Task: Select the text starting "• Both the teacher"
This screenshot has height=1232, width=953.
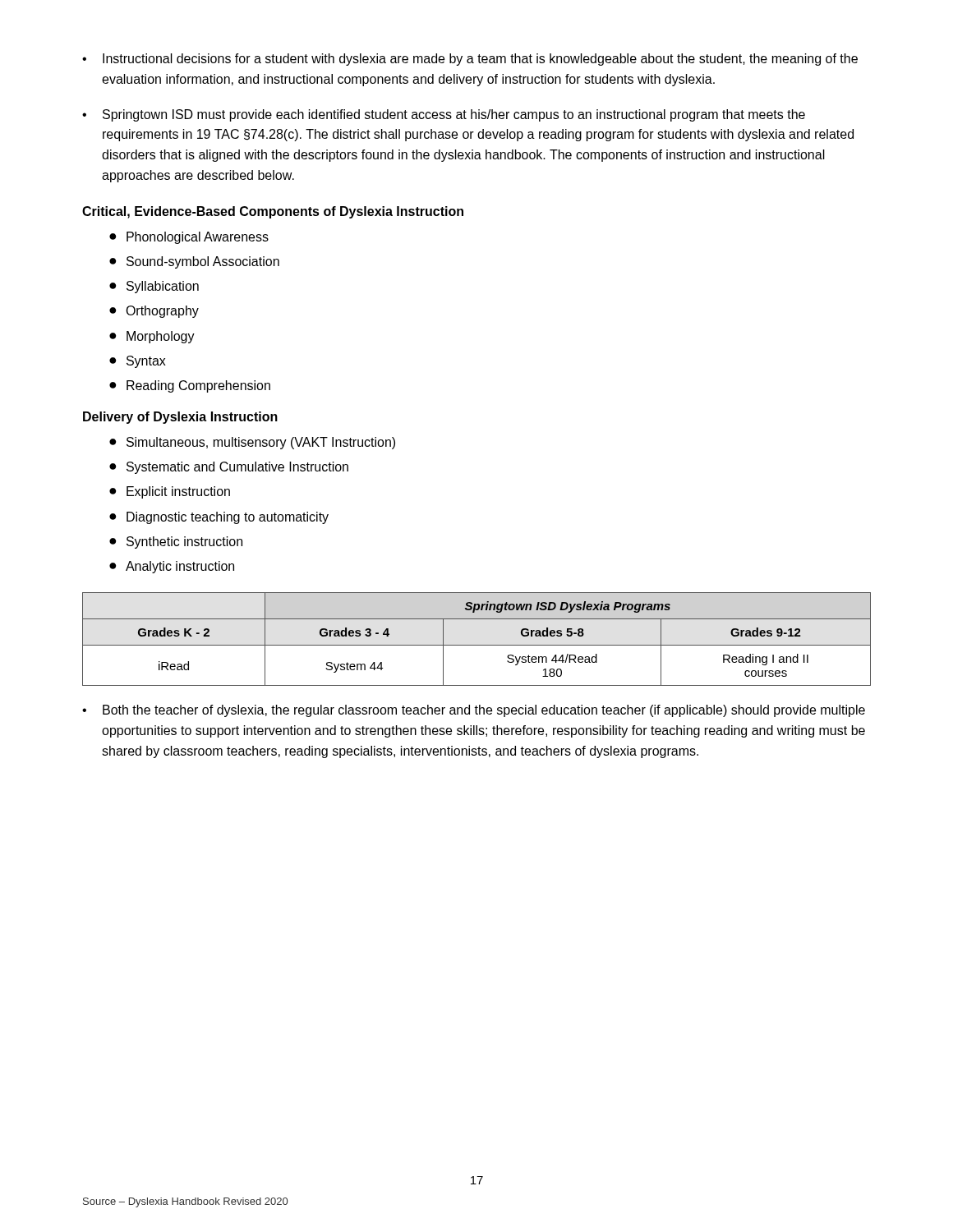Action: [476, 731]
